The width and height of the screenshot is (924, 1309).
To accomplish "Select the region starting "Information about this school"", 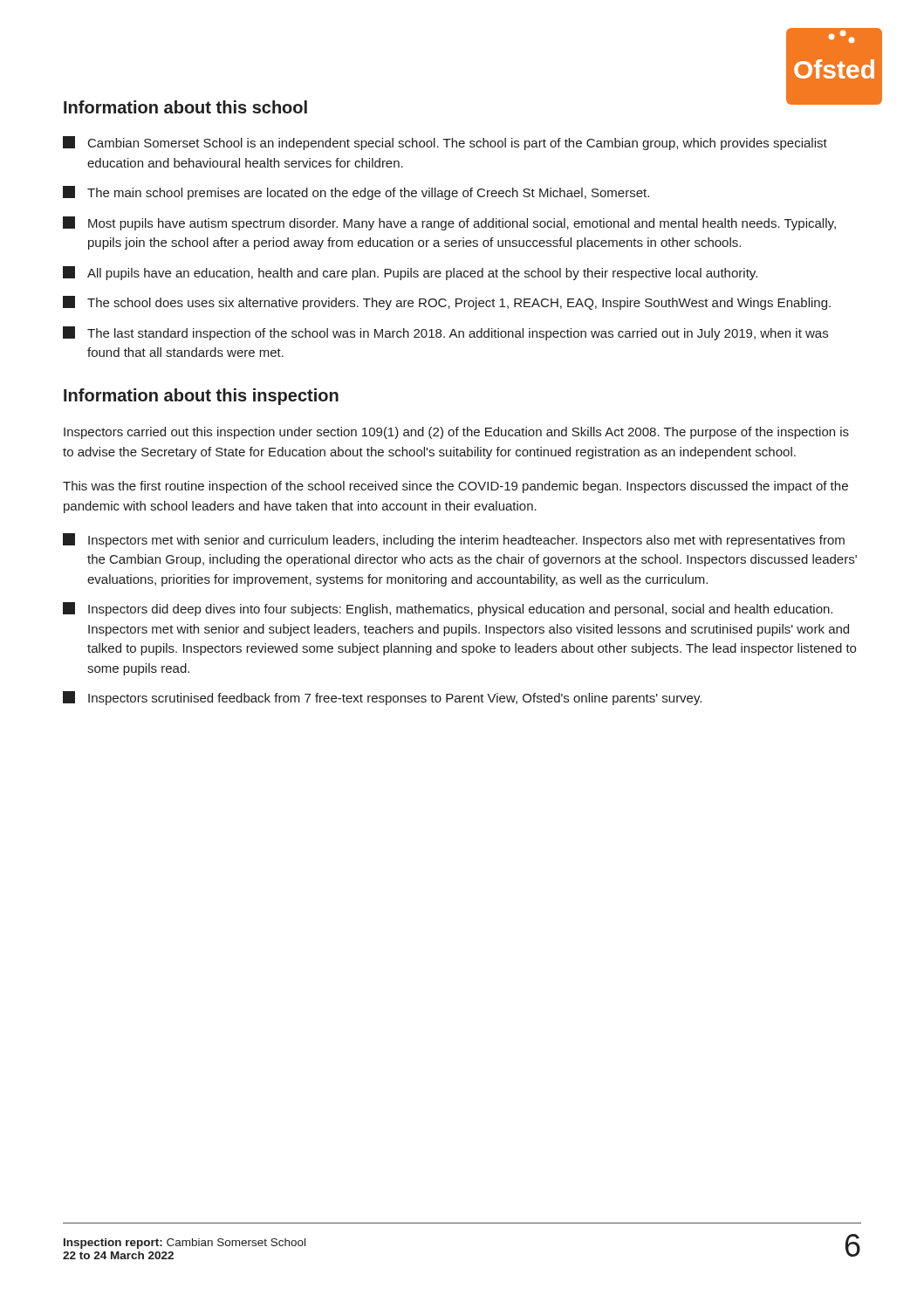I will pos(190,105).
